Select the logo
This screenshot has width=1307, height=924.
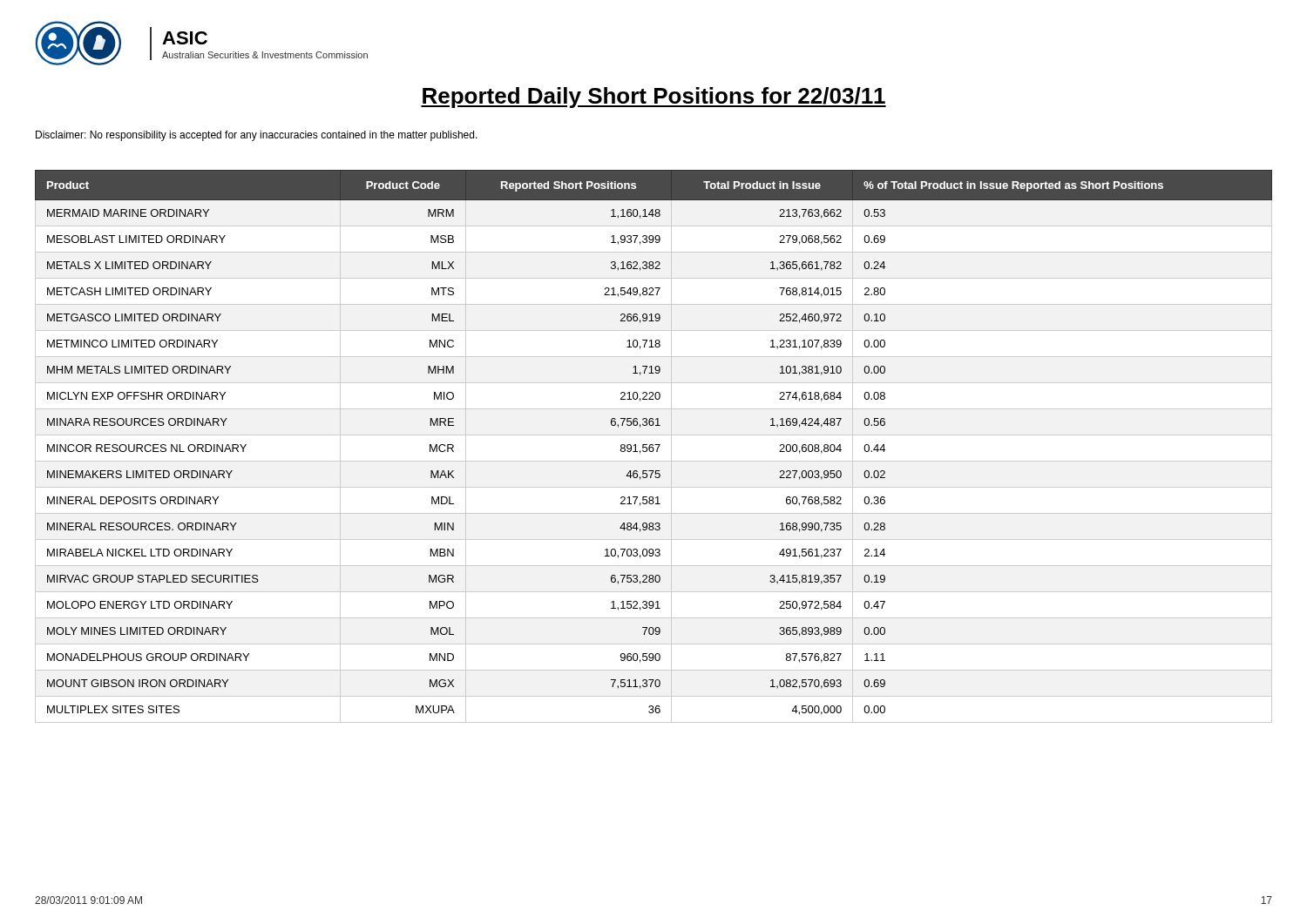tap(202, 44)
